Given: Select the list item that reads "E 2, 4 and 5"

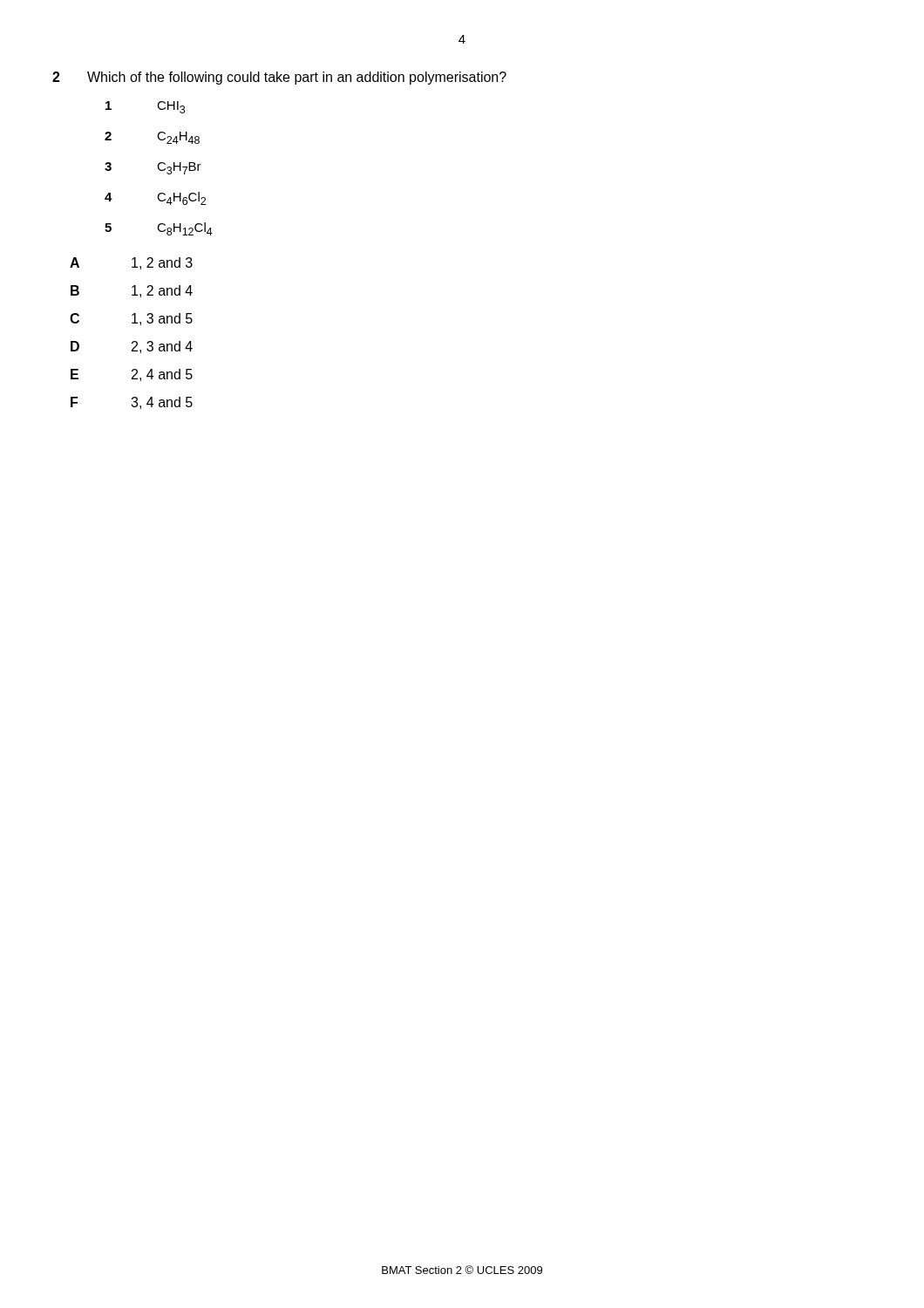Looking at the screenshot, I should point(131,375).
